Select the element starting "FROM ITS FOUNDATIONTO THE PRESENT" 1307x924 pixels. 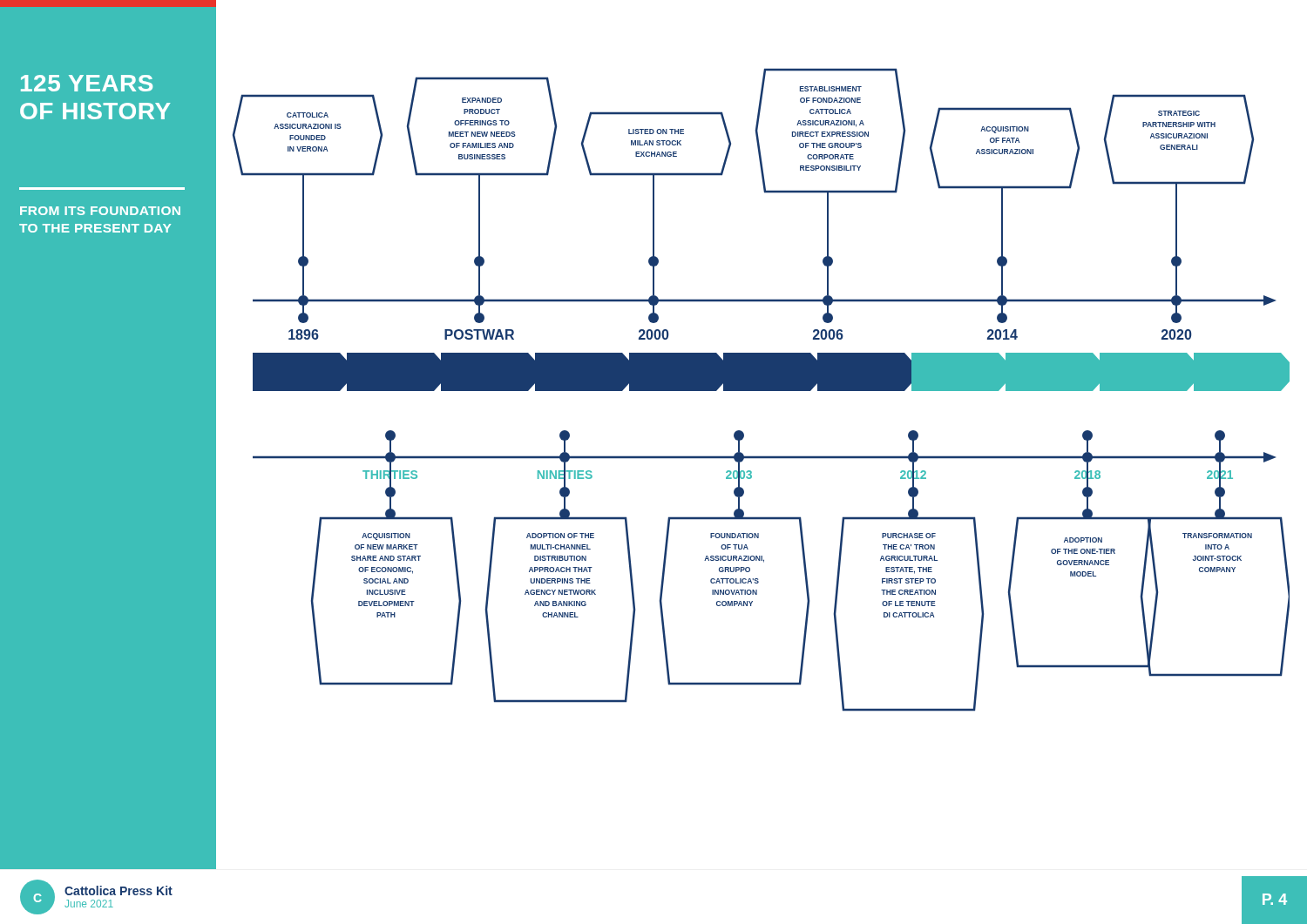tap(100, 219)
